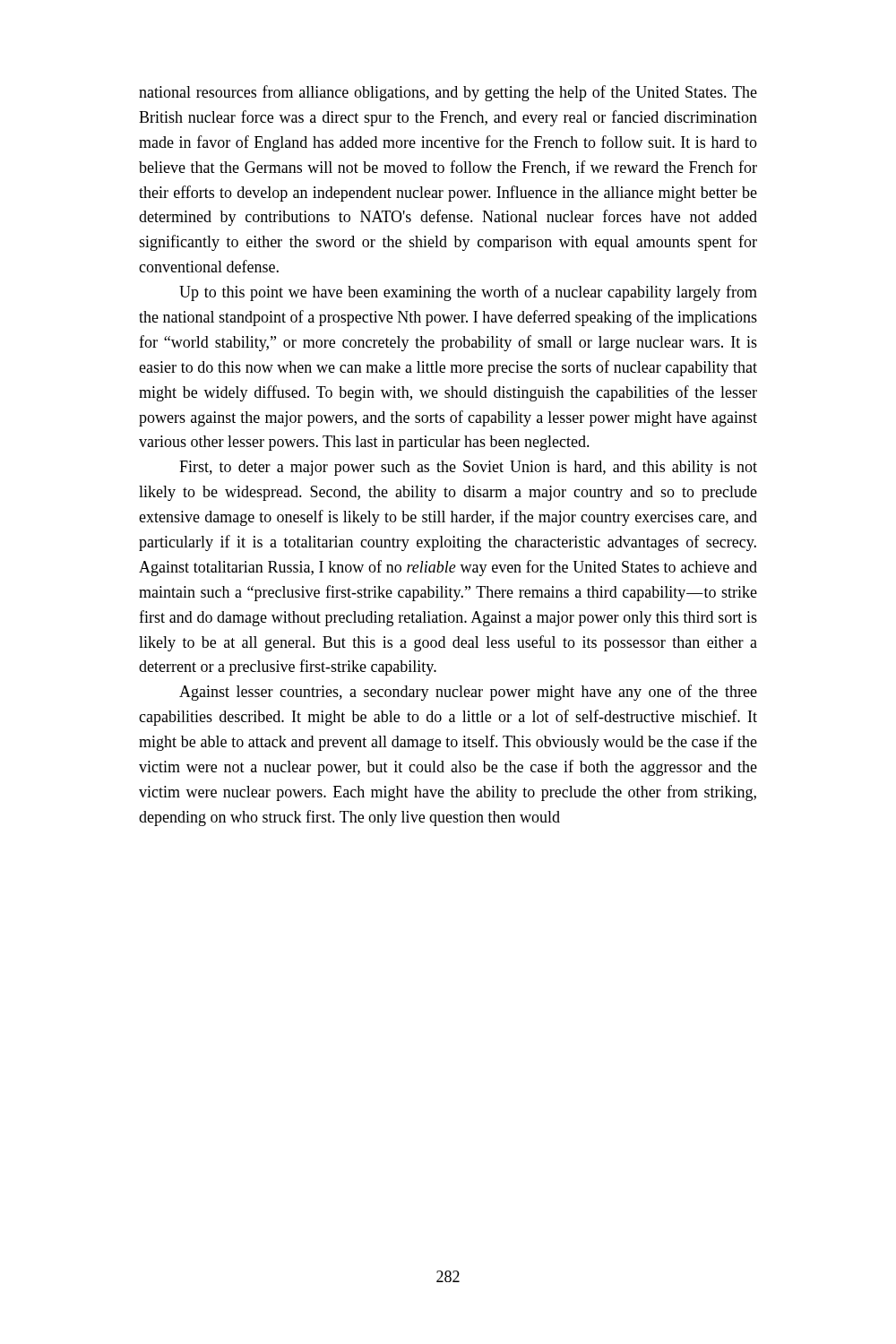Click on the text block that reads "national resources from alliance obligations,"
Image resolution: width=896 pixels, height=1344 pixels.
coord(448,455)
